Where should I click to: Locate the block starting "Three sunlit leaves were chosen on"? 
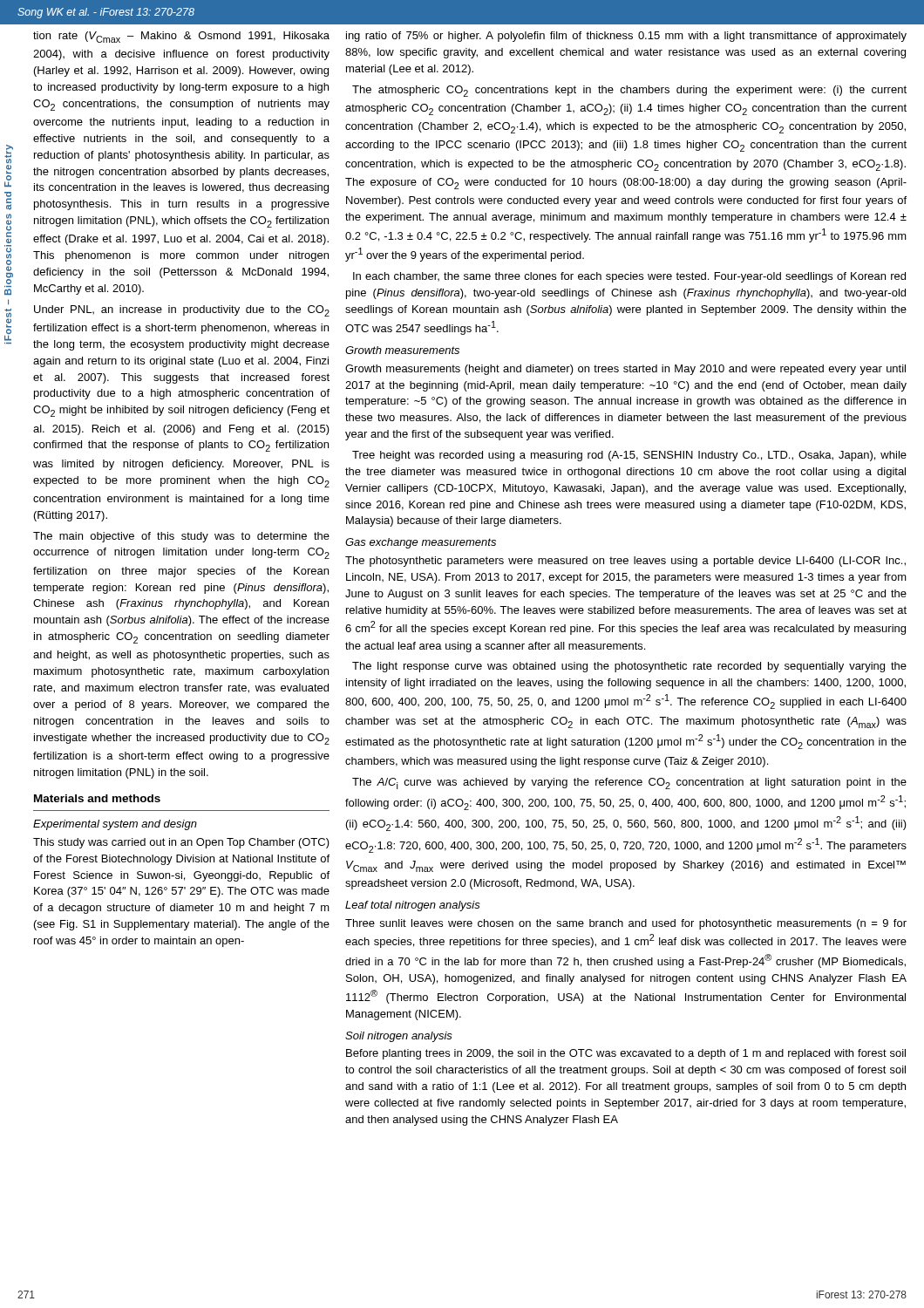pos(626,969)
